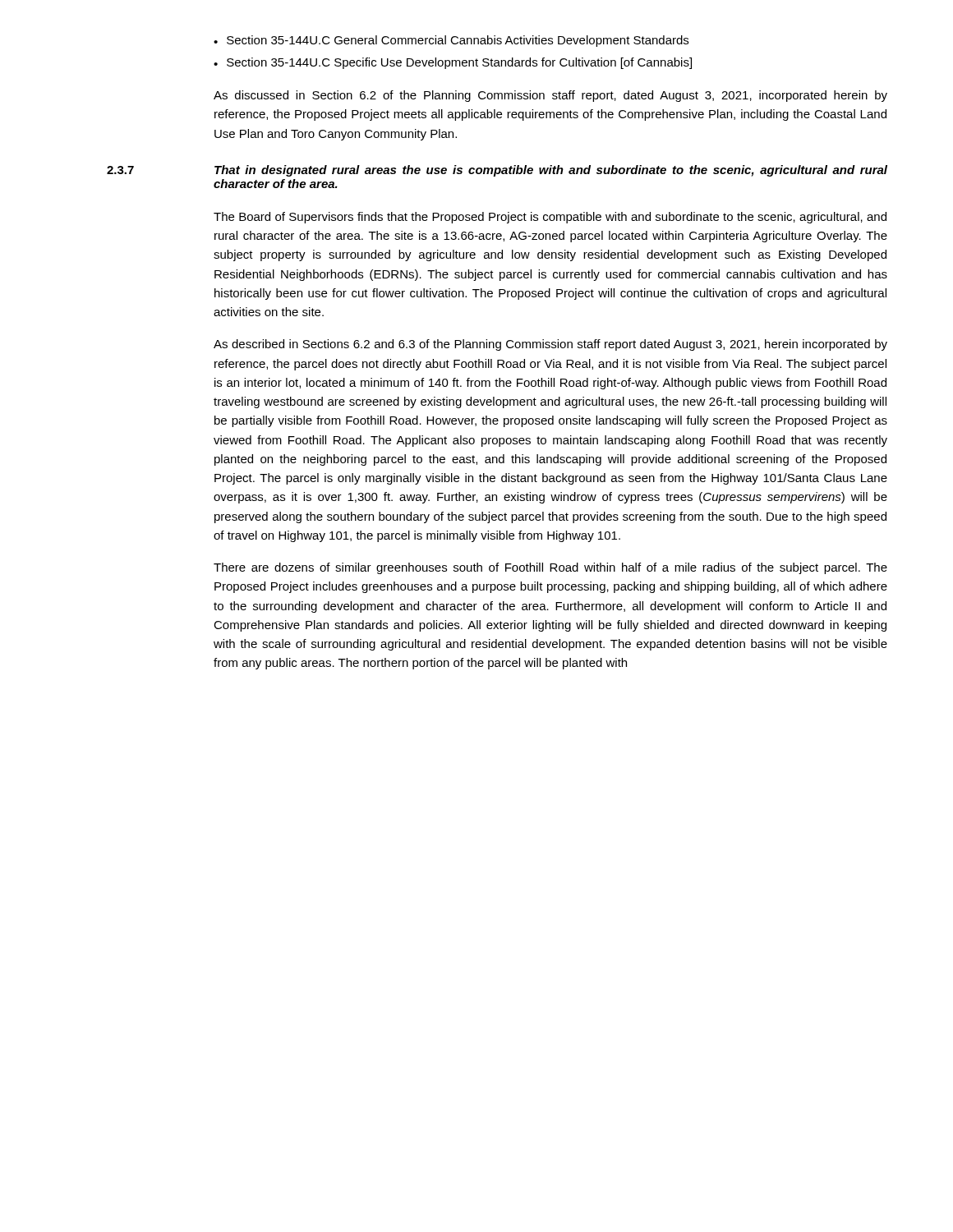Click the passage that begins "As discussed in Section 6.2 of the"
The height and width of the screenshot is (1232, 953).
550,114
